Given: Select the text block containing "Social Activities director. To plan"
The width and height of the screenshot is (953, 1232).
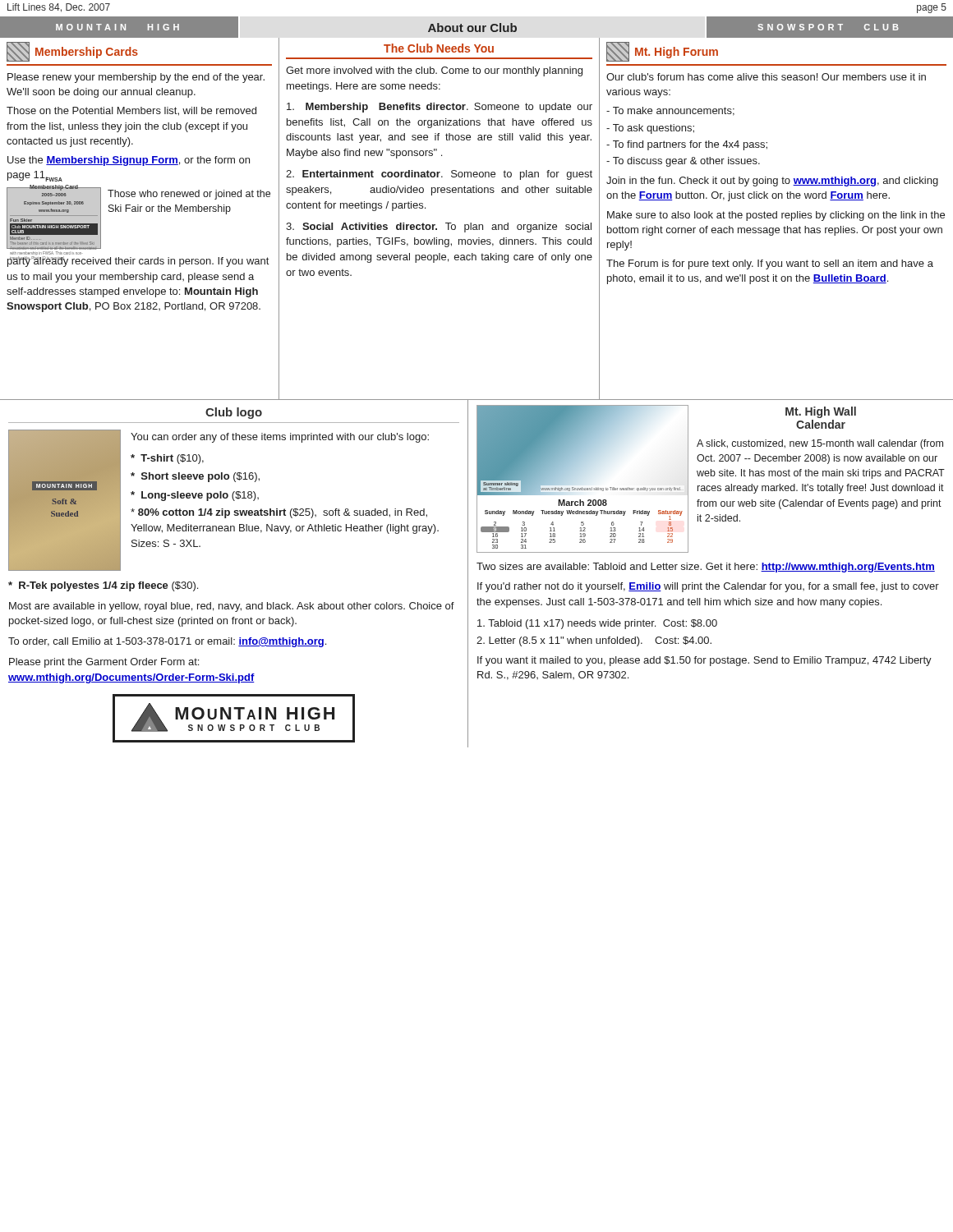Looking at the screenshot, I should click(x=439, y=250).
